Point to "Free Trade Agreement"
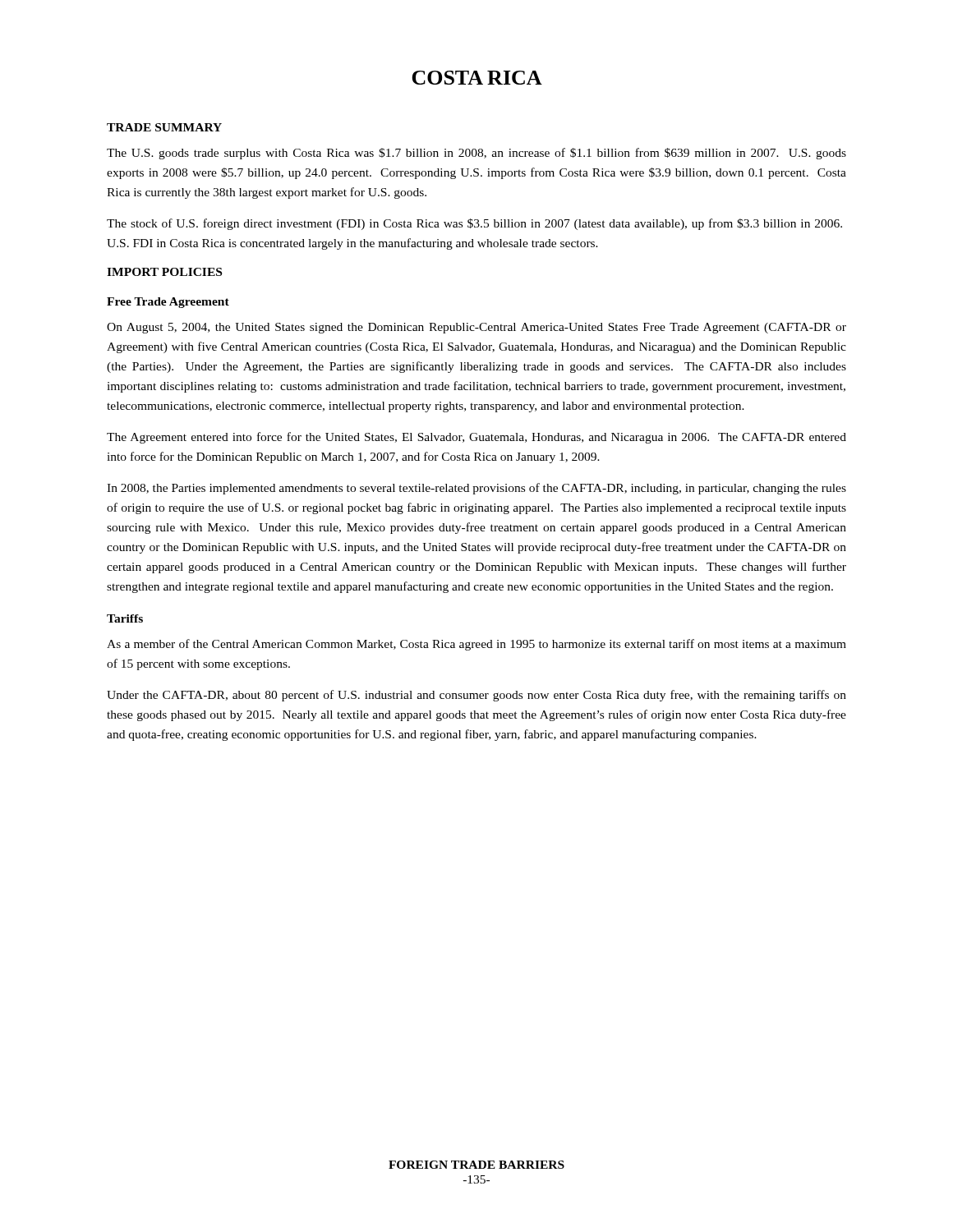953x1232 pixels. [168, 303]
